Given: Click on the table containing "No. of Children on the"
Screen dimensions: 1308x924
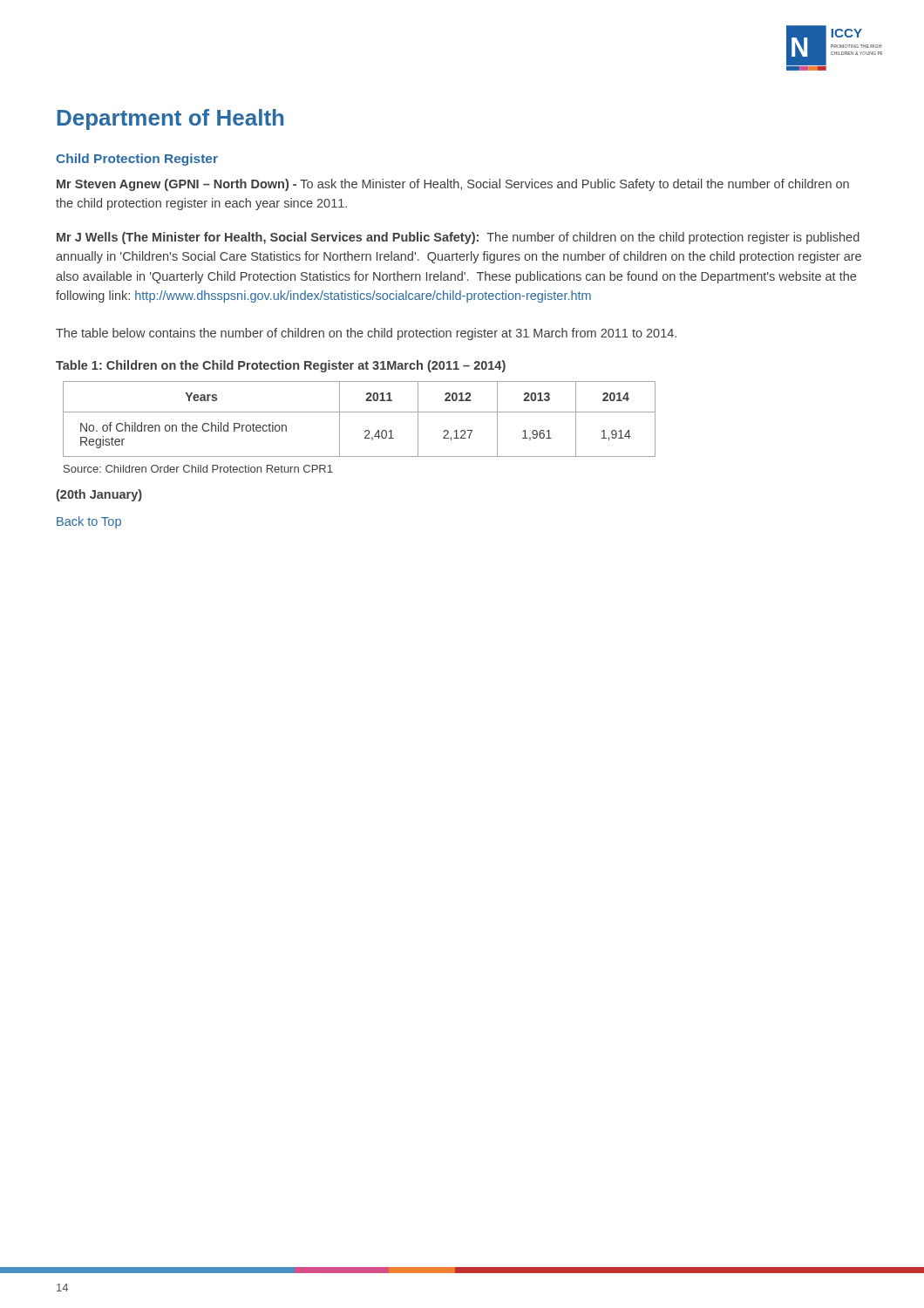Looking at the screenshot, I should [x=462, y=419].
